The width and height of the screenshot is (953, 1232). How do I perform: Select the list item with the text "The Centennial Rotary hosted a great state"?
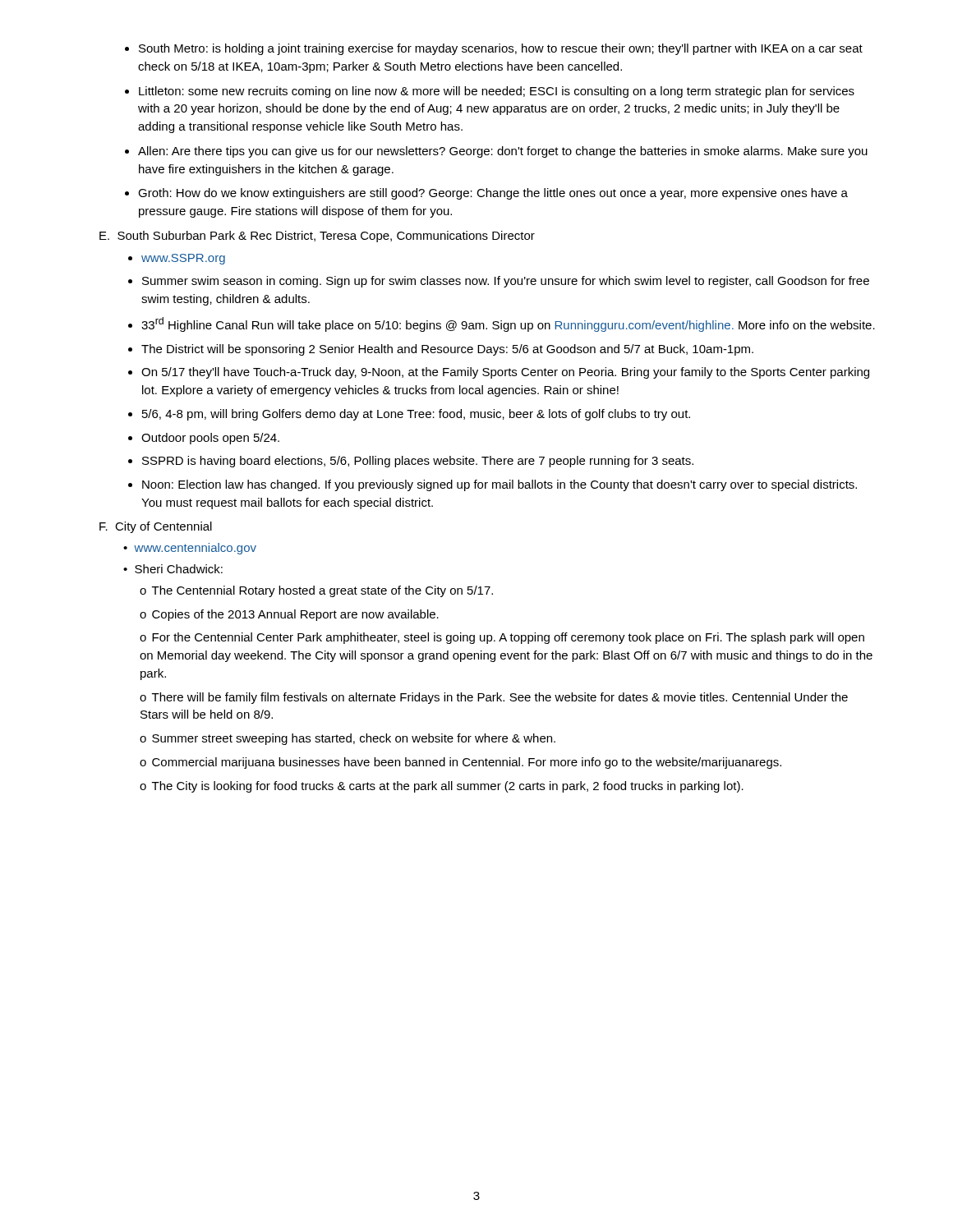(x=323, y=590)
